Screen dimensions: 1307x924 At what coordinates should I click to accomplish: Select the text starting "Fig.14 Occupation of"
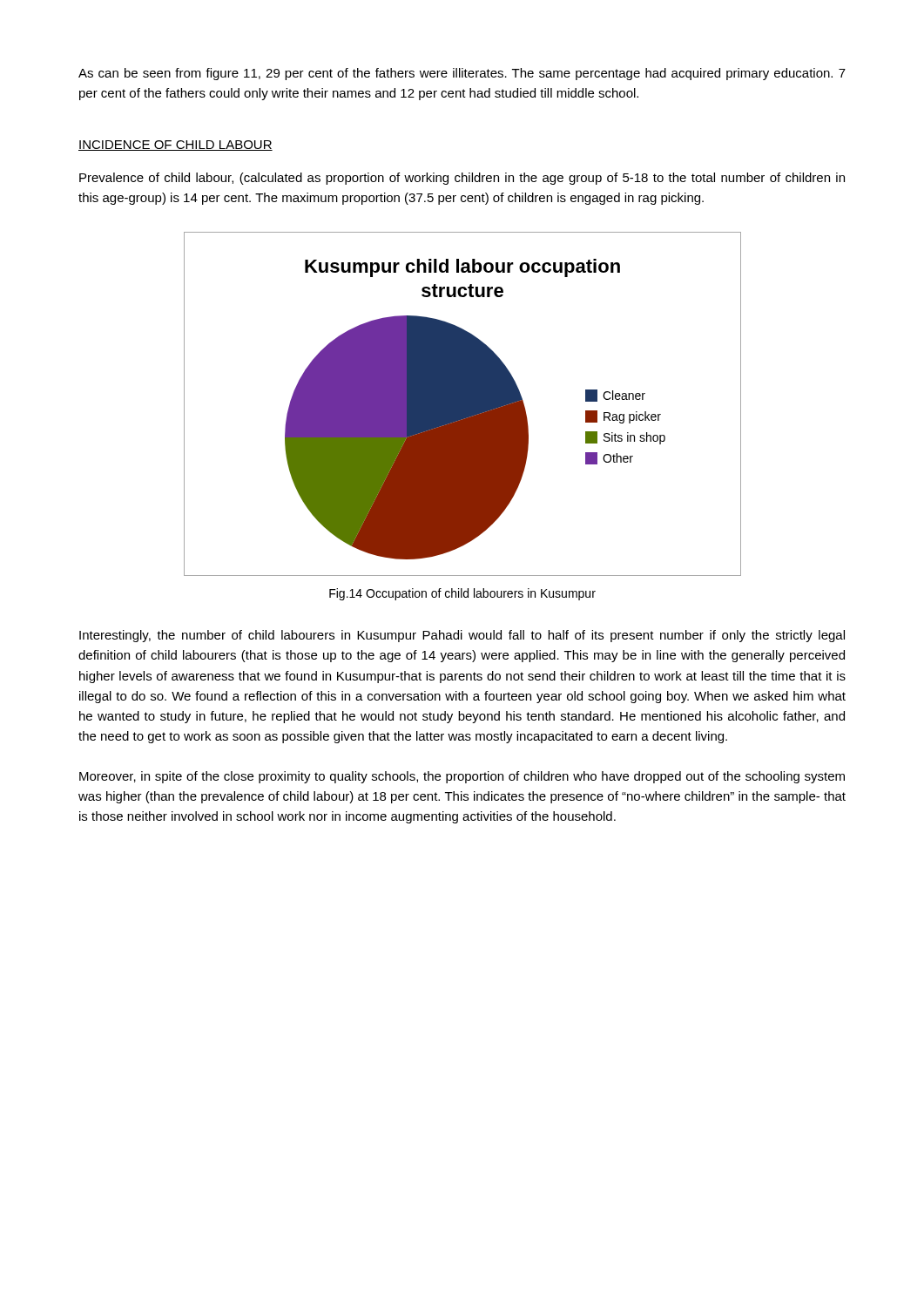pos(462,593)
